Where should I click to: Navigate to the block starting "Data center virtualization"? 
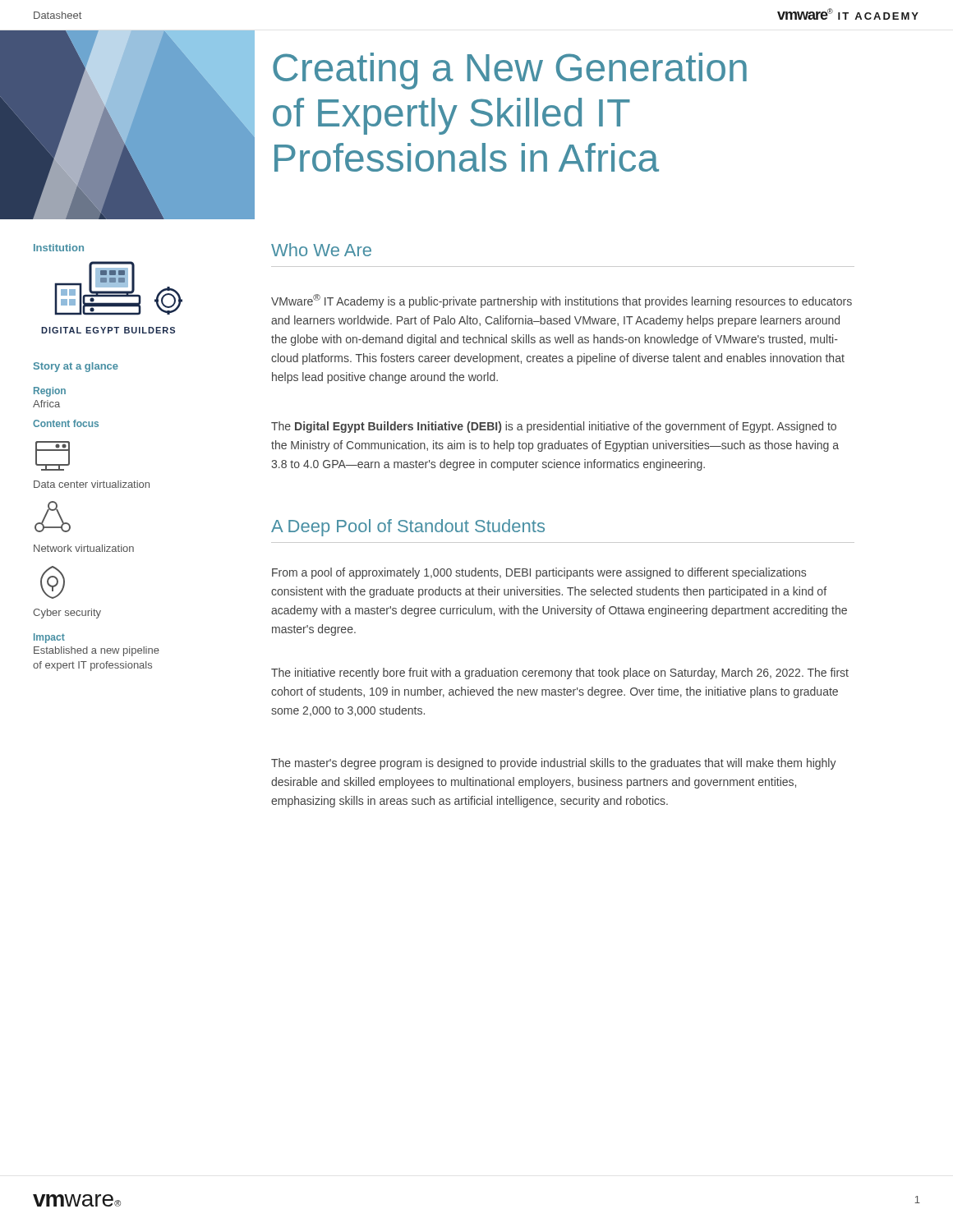[x=92, y=484]
